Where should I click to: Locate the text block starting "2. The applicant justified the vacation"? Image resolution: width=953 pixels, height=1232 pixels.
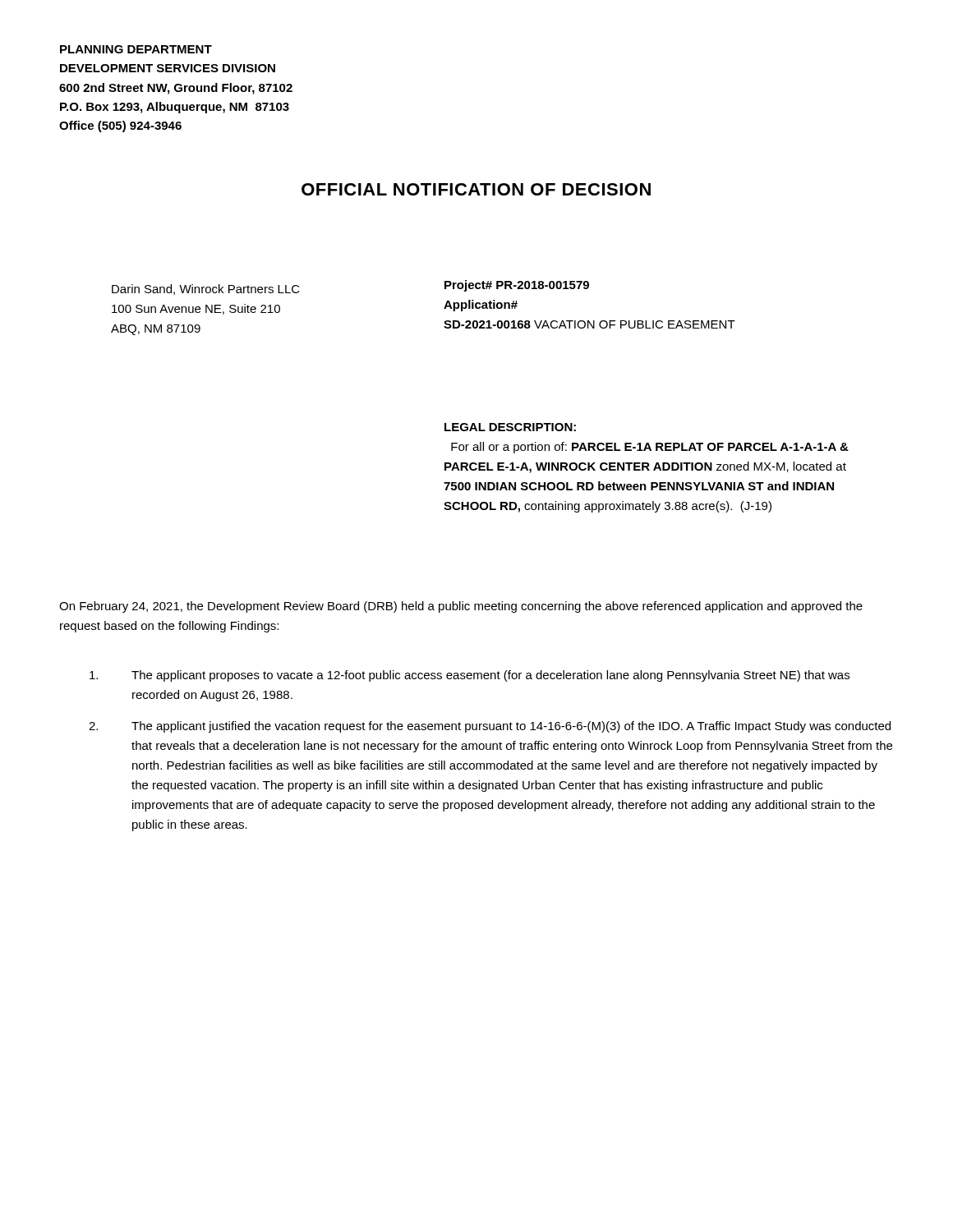click(478, 775)
